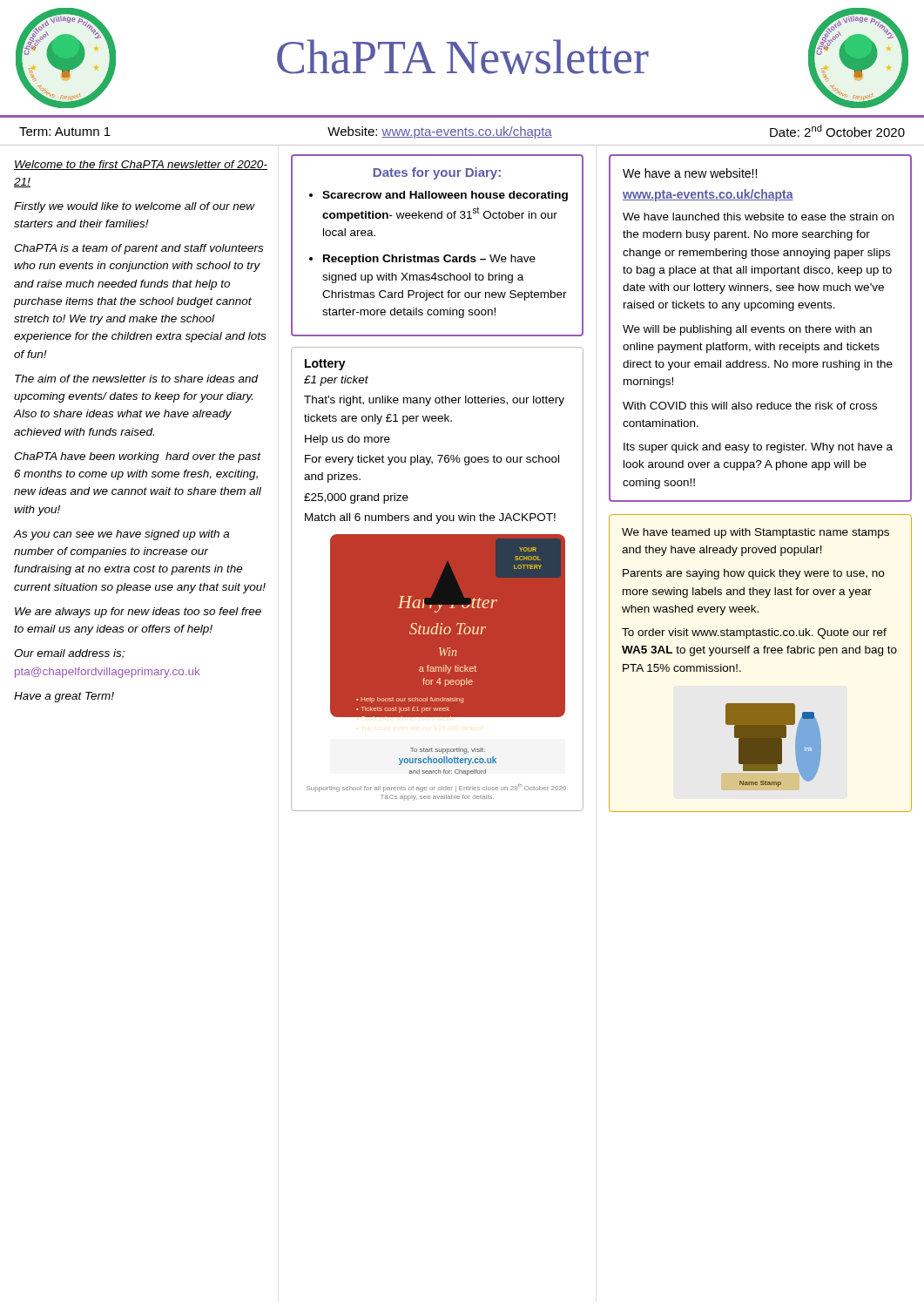Find the block on this page that starts "Term: Autumn 1 Website: www.pta-events.co.uk/chapta"

click(462, 131)
